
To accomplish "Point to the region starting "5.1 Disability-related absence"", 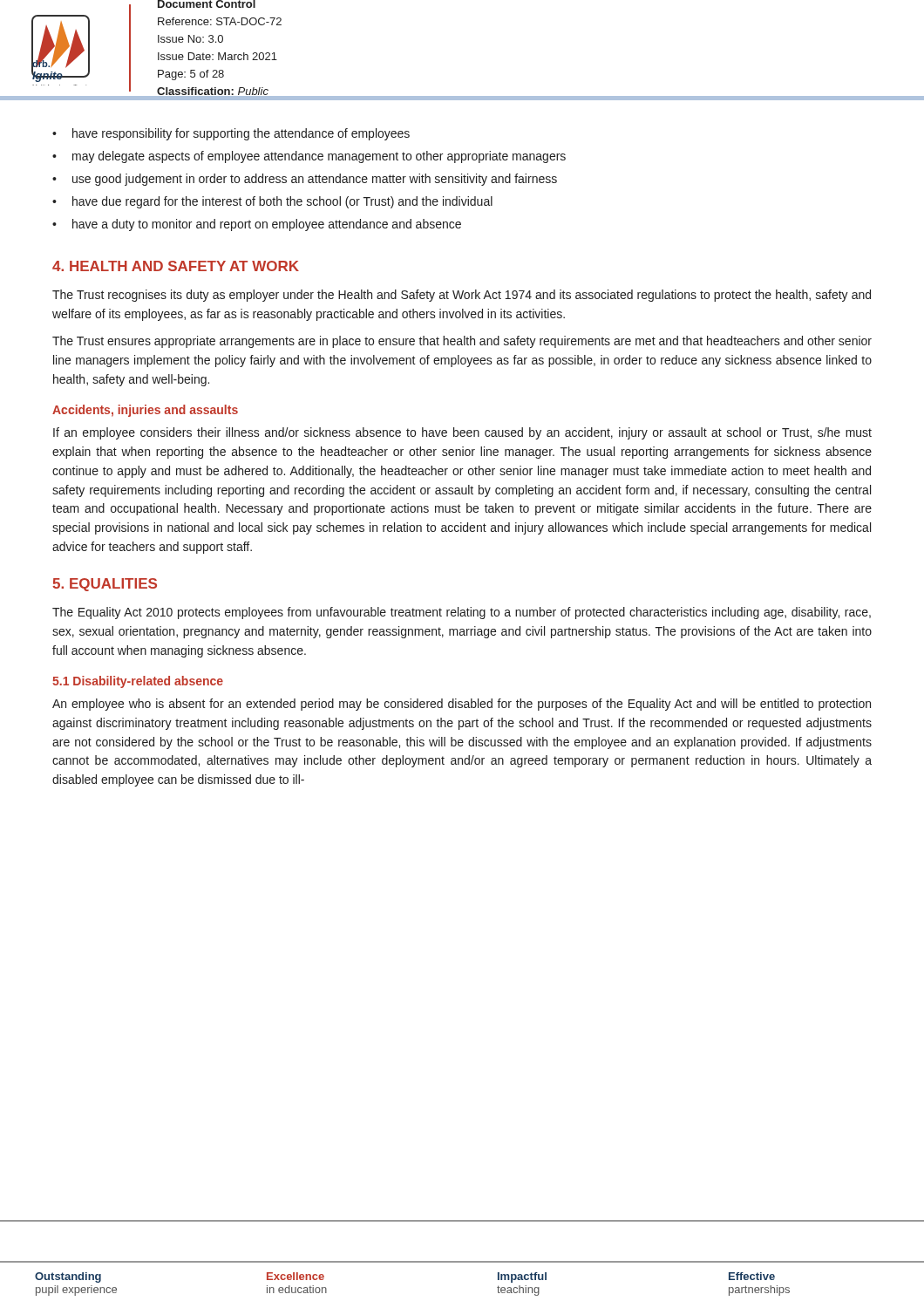I will click(x=138, y=681).
